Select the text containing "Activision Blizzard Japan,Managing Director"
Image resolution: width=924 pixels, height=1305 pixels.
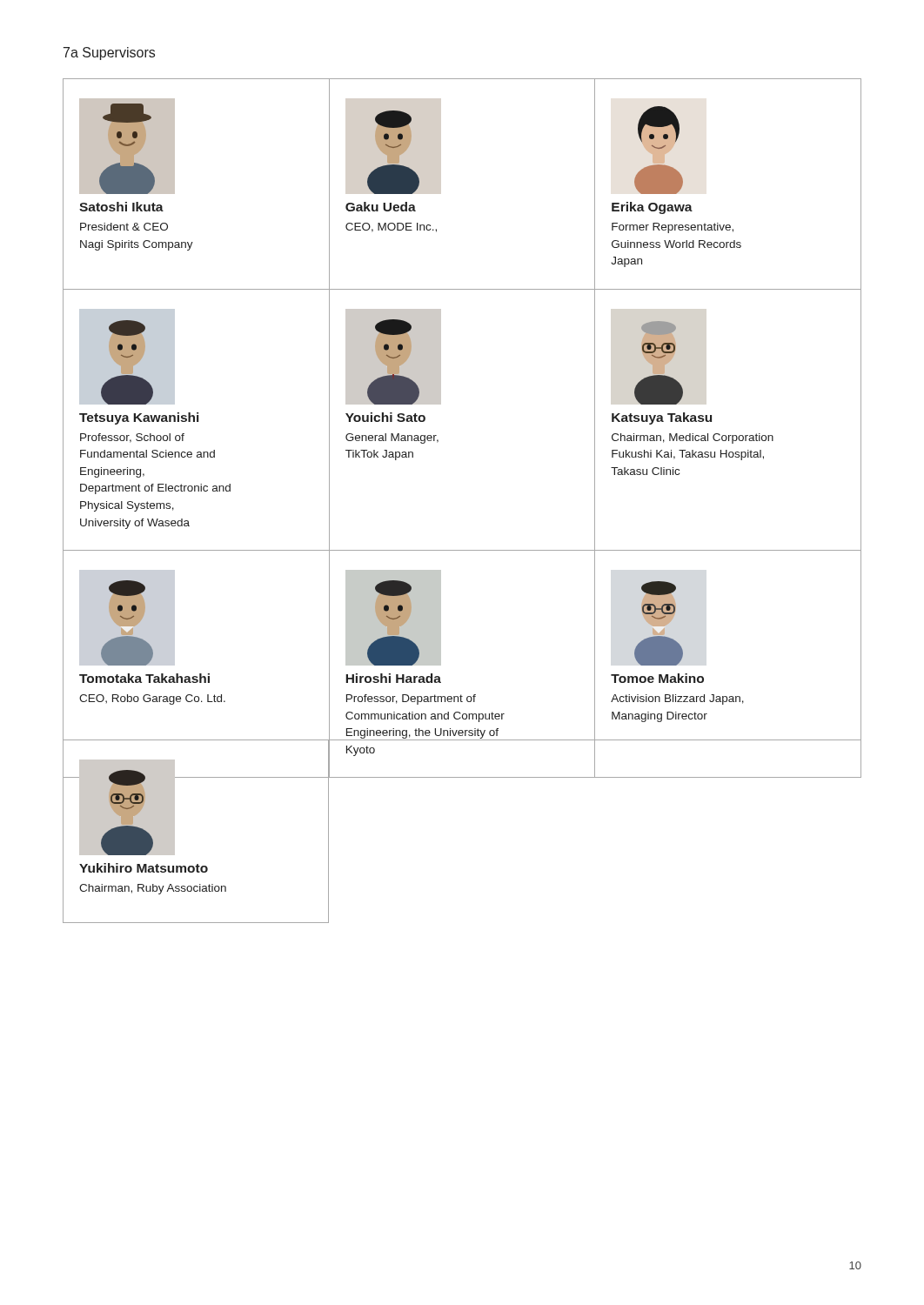tap(678, 707)
